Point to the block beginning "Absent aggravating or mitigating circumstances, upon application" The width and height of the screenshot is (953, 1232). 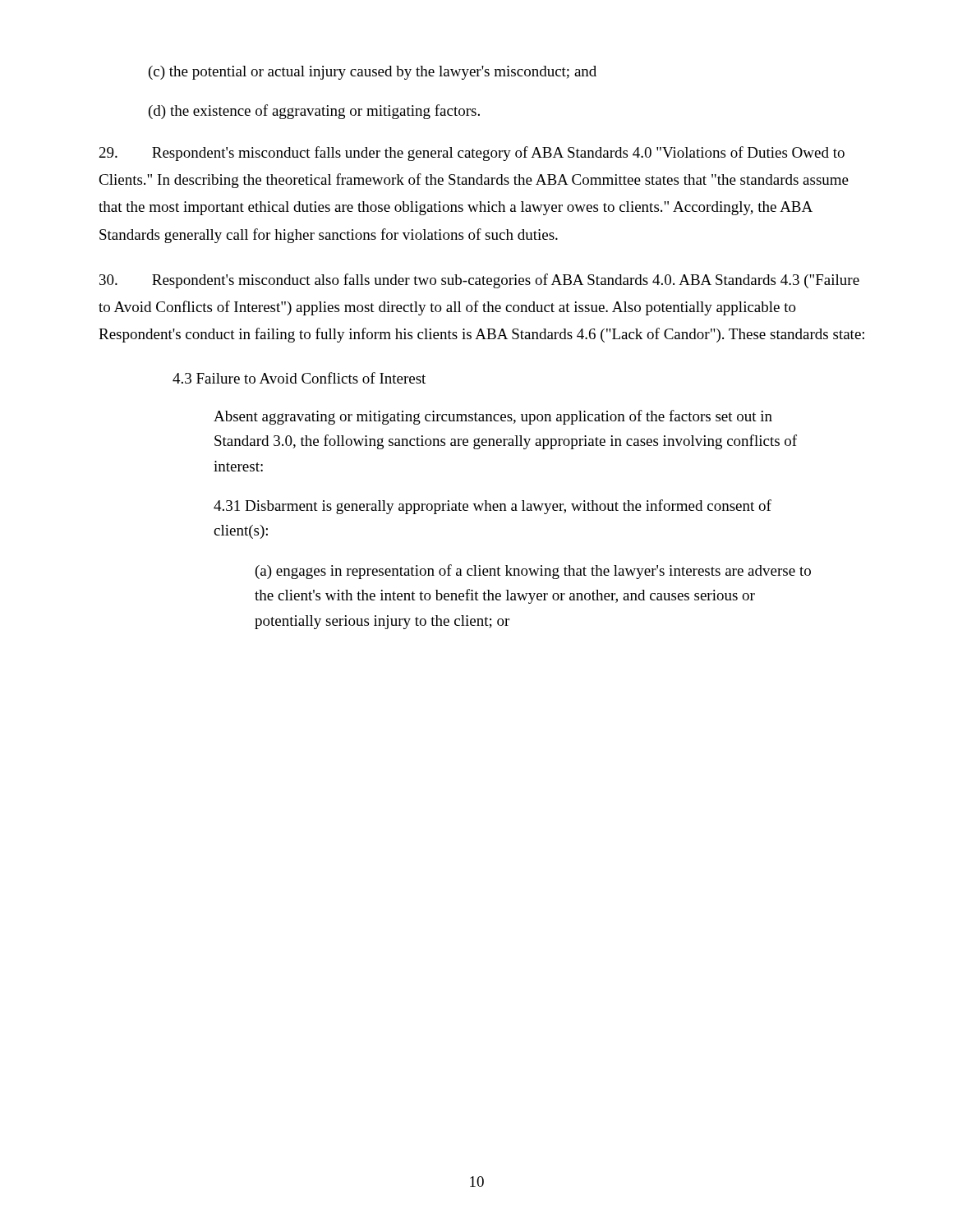pyautogui.click(x=505, y=441)
